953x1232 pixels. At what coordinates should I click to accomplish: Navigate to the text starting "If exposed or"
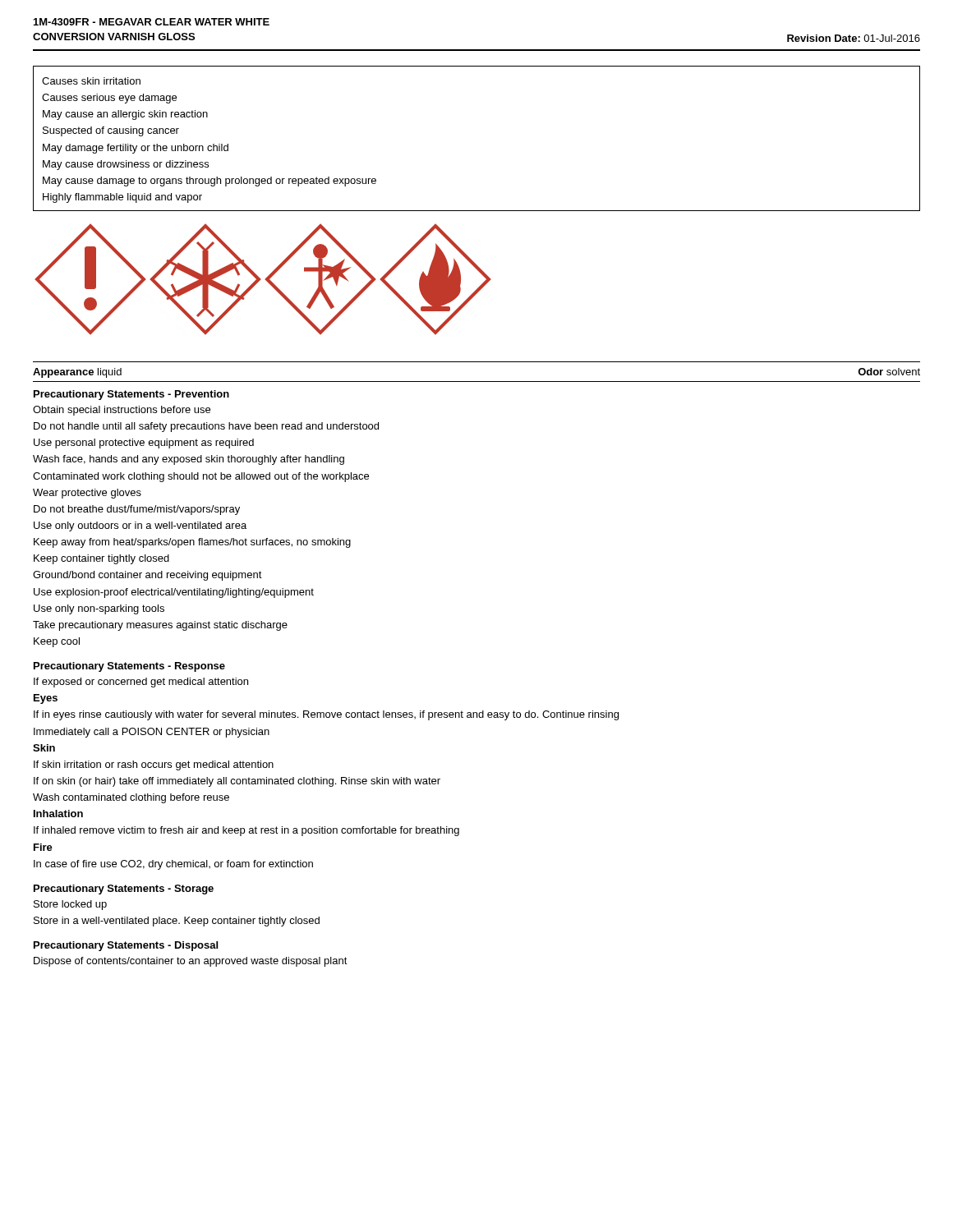click(141, 683)
